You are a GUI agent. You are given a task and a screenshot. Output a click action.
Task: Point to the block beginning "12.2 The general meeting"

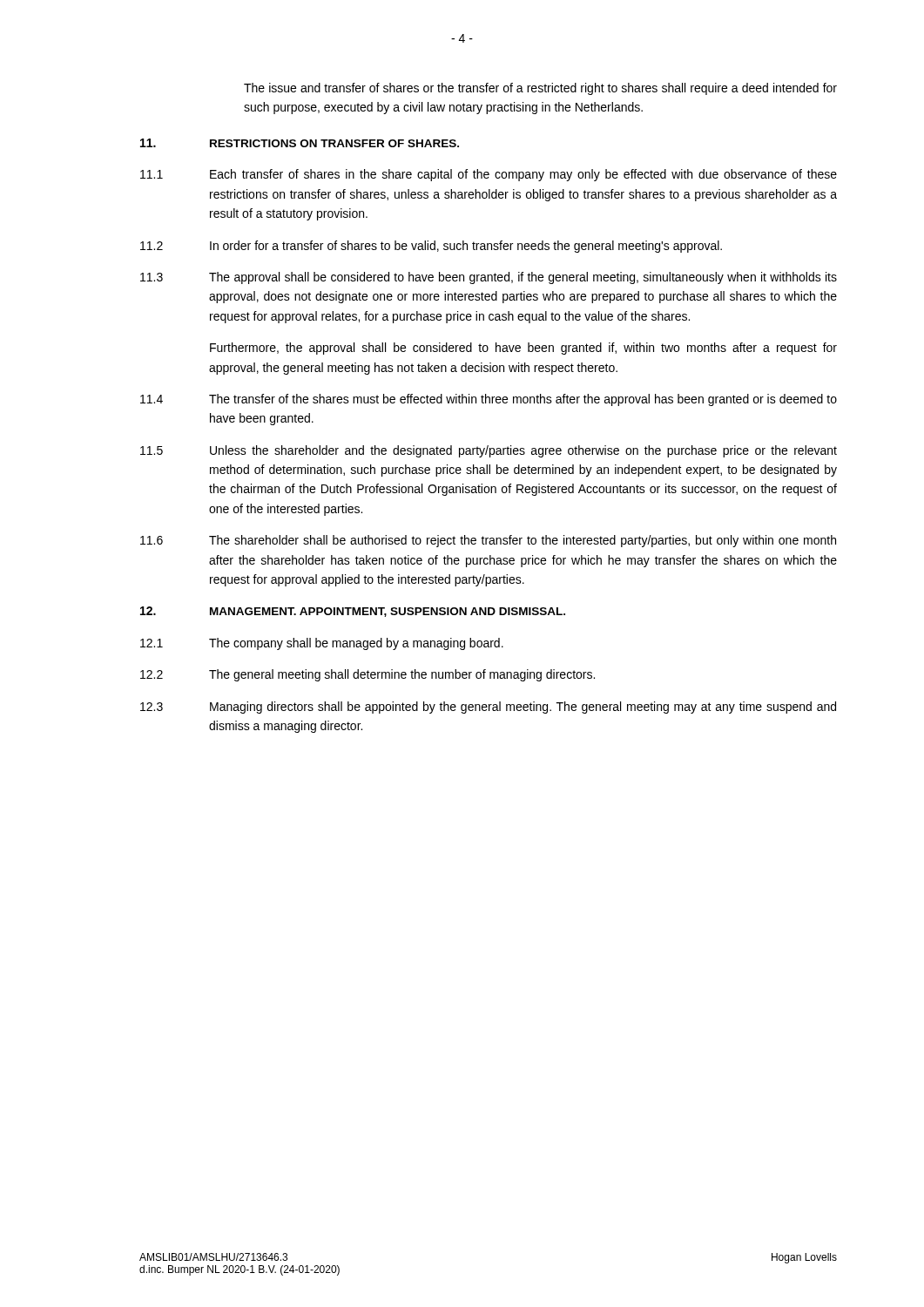click(x=488, y=675)
